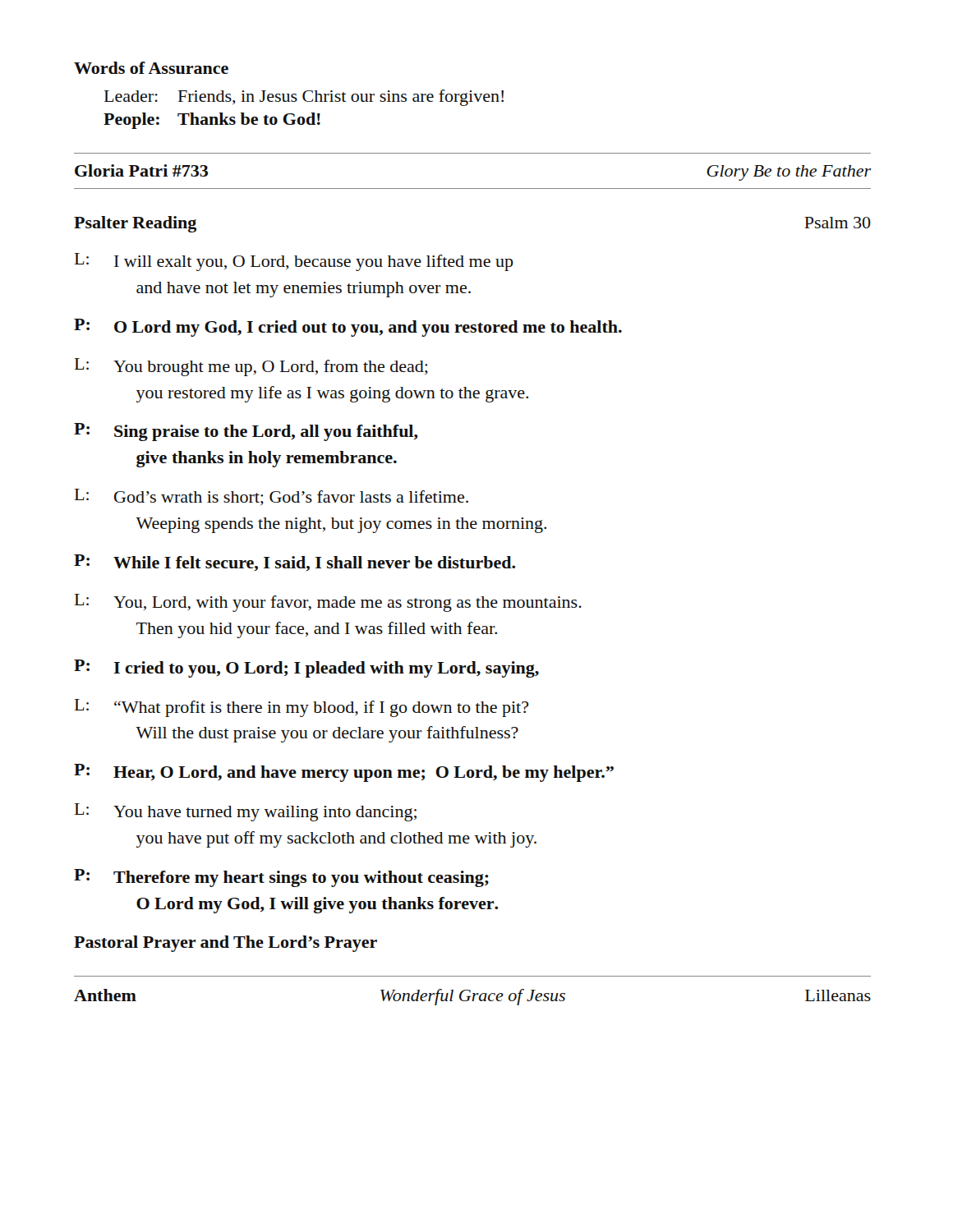Click on the region starting "P: Therefore my heart sings"

(x=472, y=890)
